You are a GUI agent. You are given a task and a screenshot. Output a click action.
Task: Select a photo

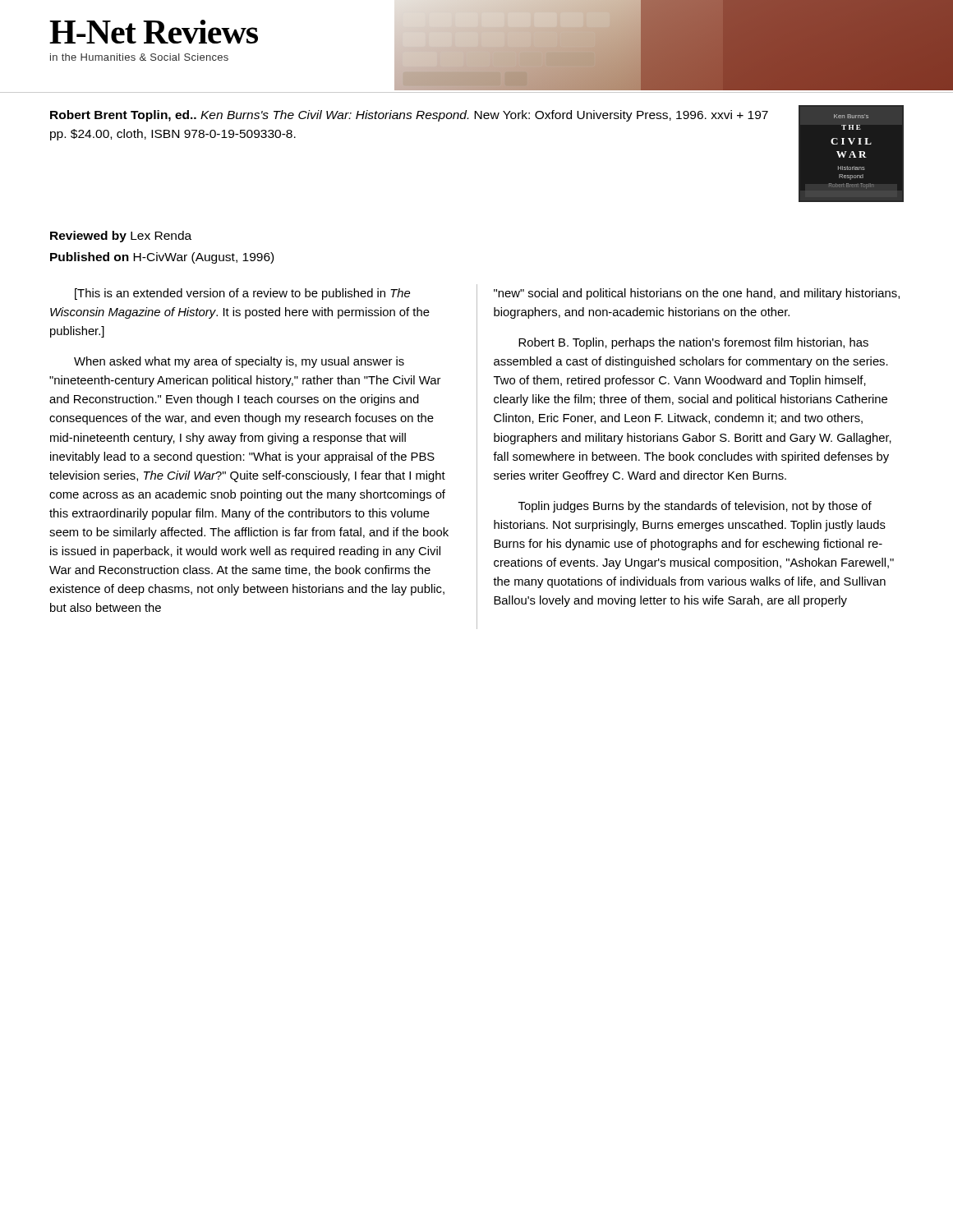coord(851,155)
